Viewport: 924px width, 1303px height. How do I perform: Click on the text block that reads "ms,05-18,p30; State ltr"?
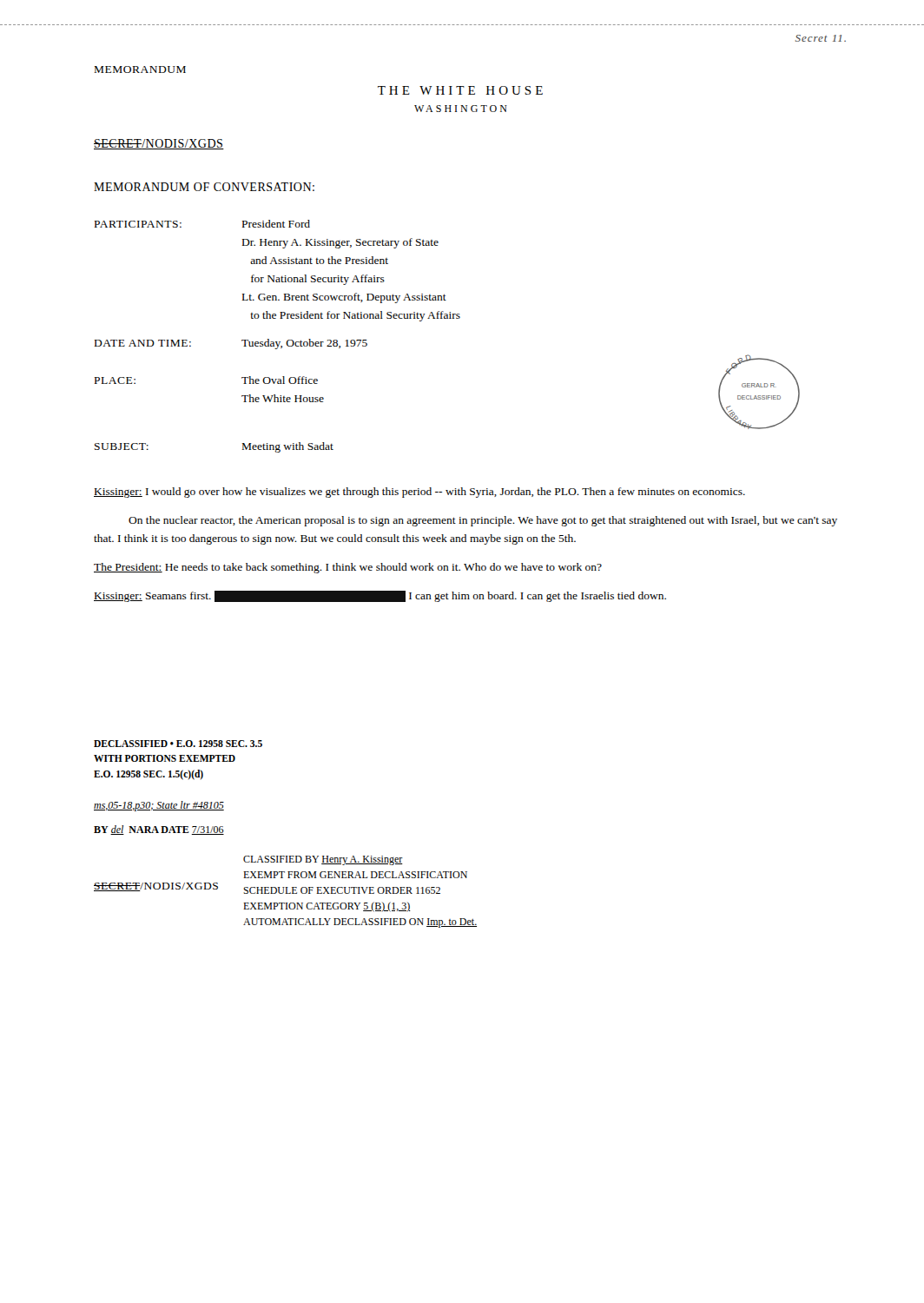(x=159, y=805)
